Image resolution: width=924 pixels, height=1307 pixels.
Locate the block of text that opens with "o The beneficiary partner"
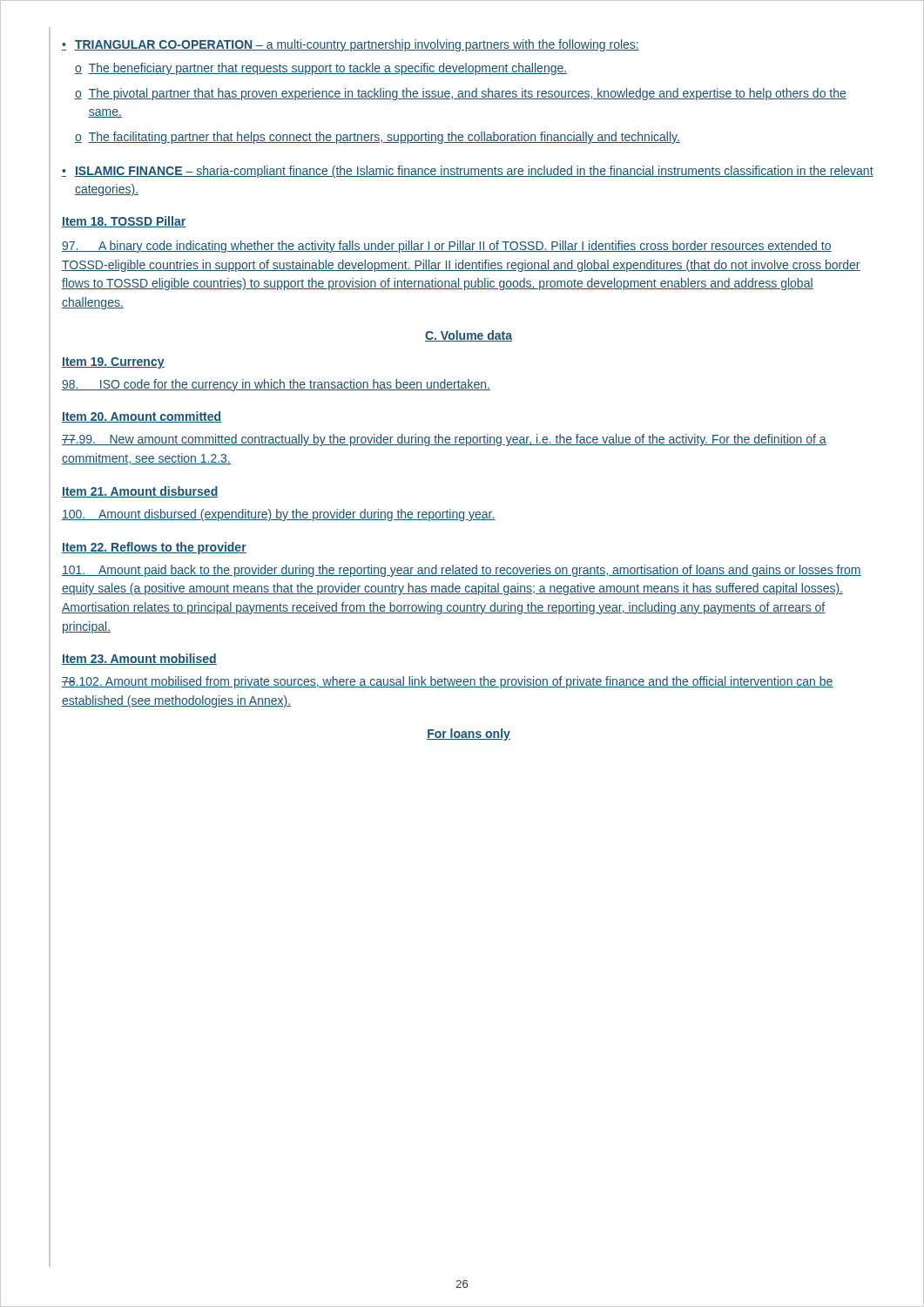pos(321,68)
